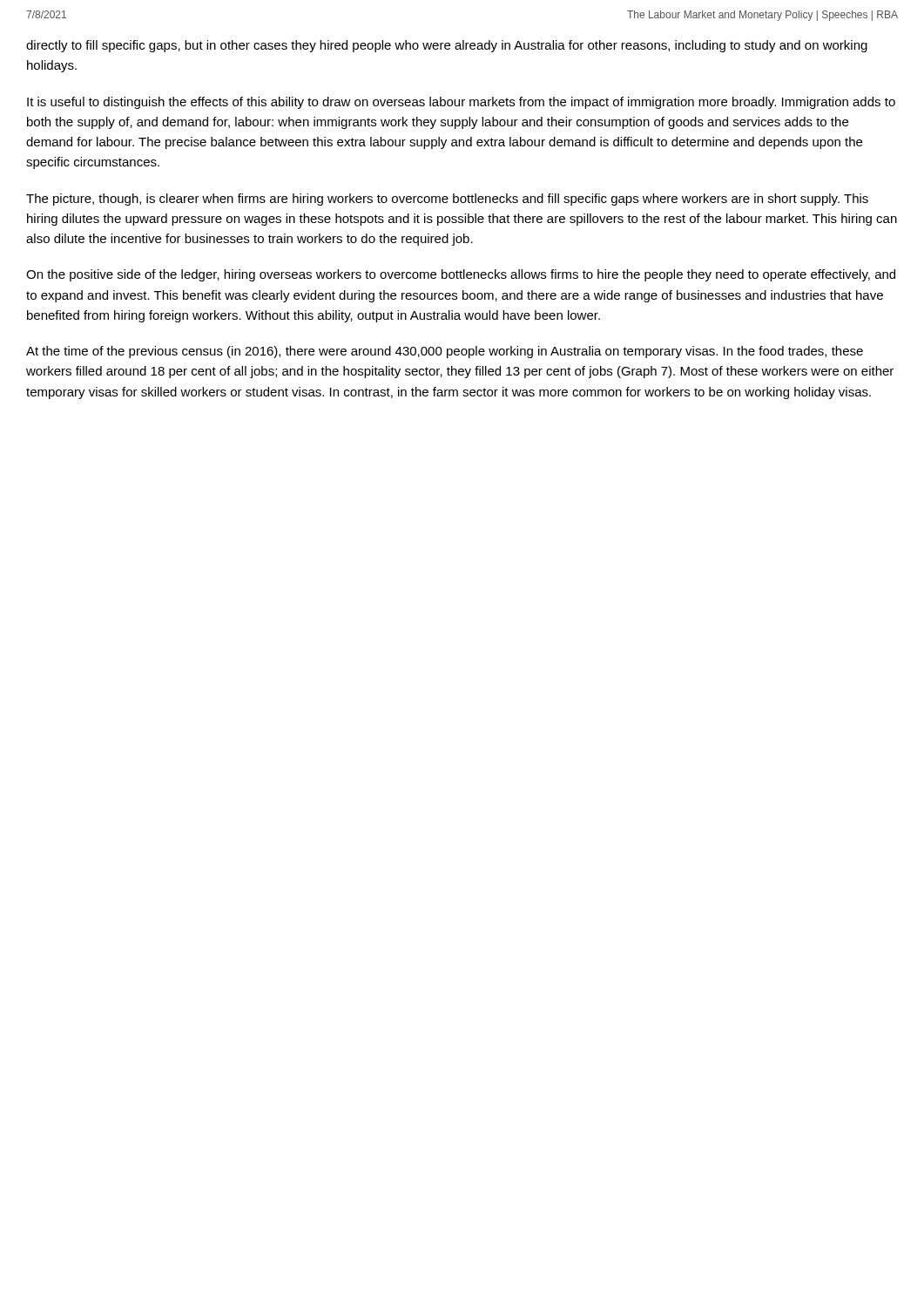Point to the text block starting "The picture, though, is"
The image size is (924, 1307).
pos(462,218)
